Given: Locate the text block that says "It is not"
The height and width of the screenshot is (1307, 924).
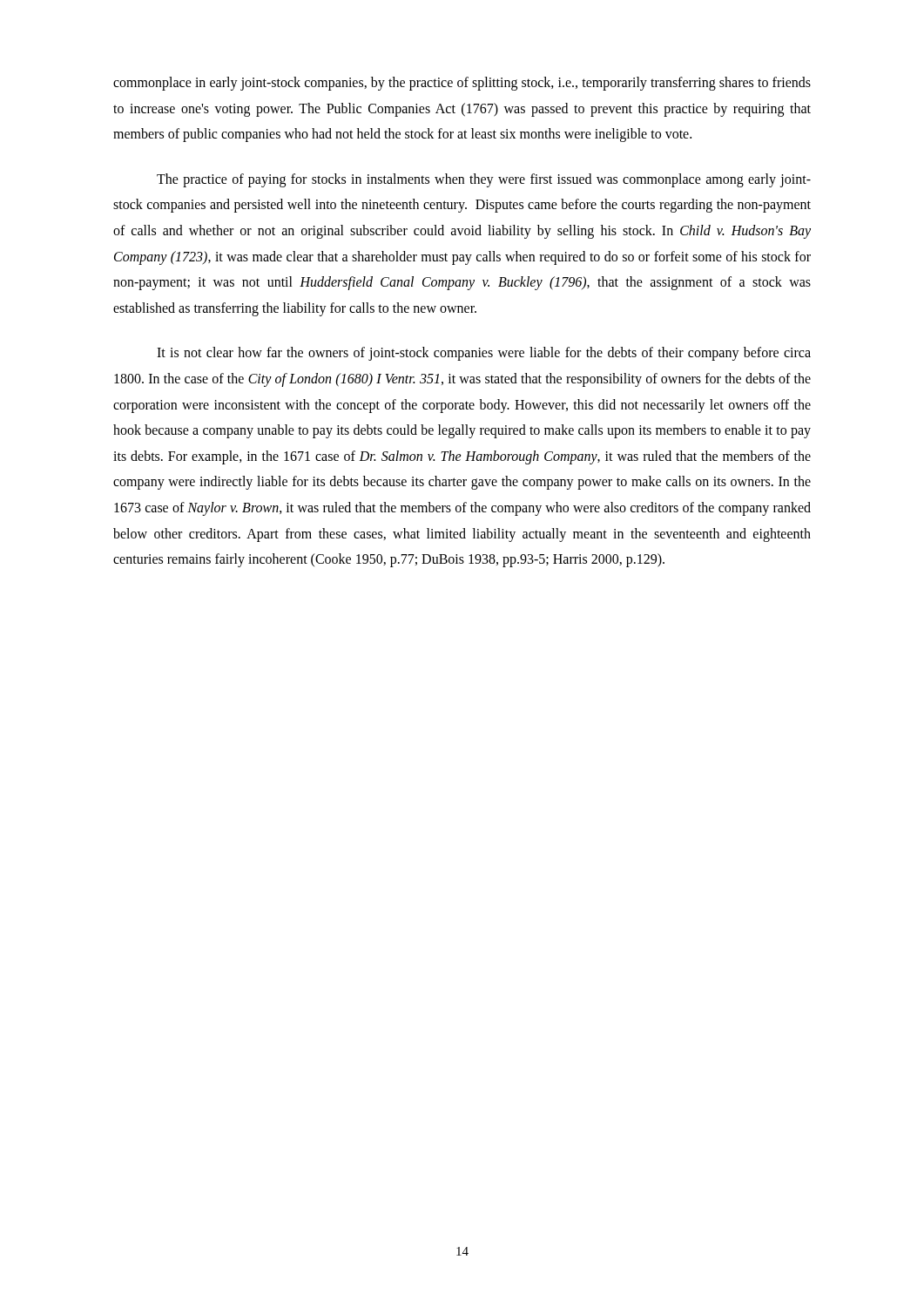Looking at the screenshot, I should tap(462, 456).
